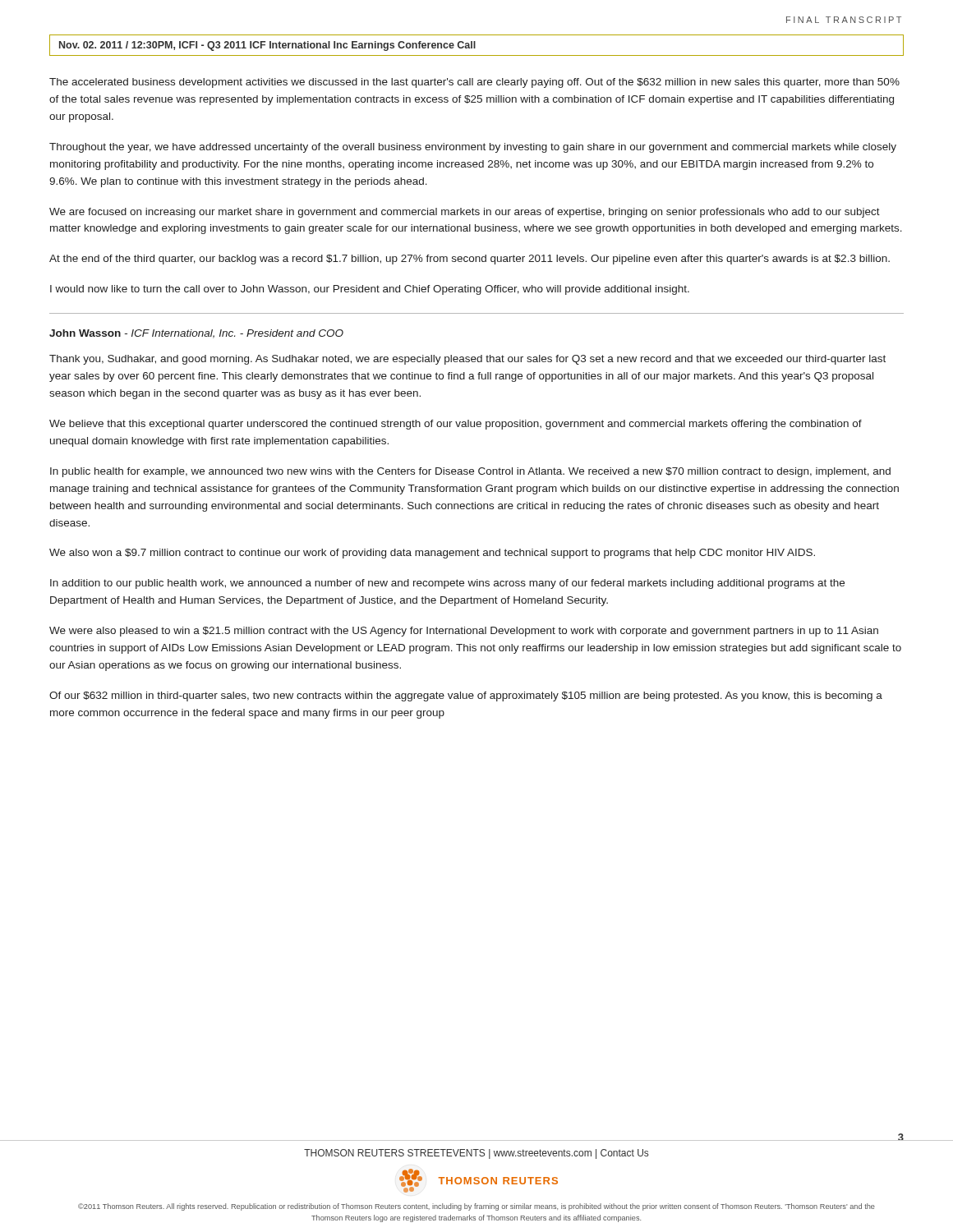
Task: Find the passage starting "In addition to our"
Action: (447, 592)
